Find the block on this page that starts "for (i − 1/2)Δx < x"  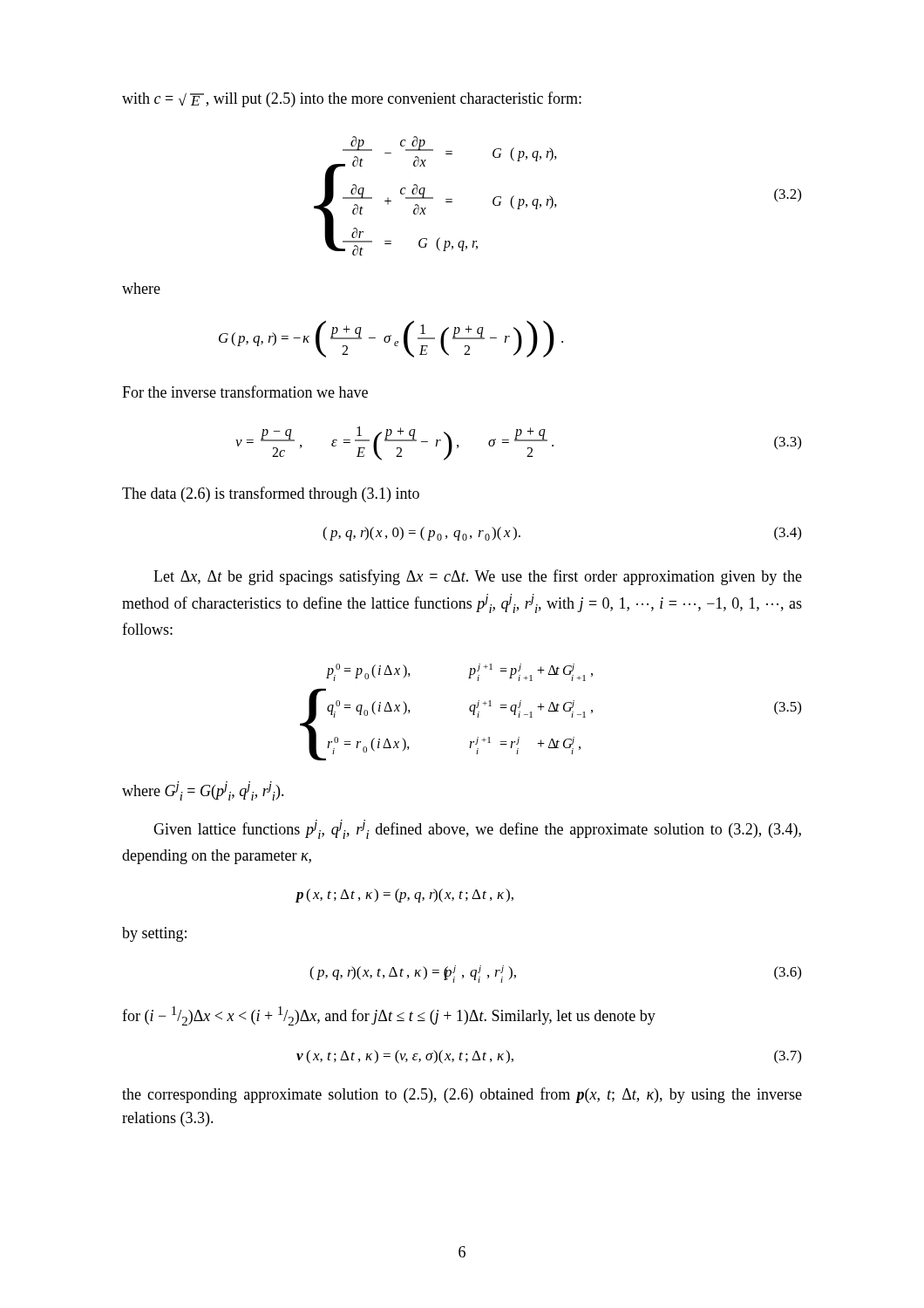pyautogui.click(x=389, y=1016)
